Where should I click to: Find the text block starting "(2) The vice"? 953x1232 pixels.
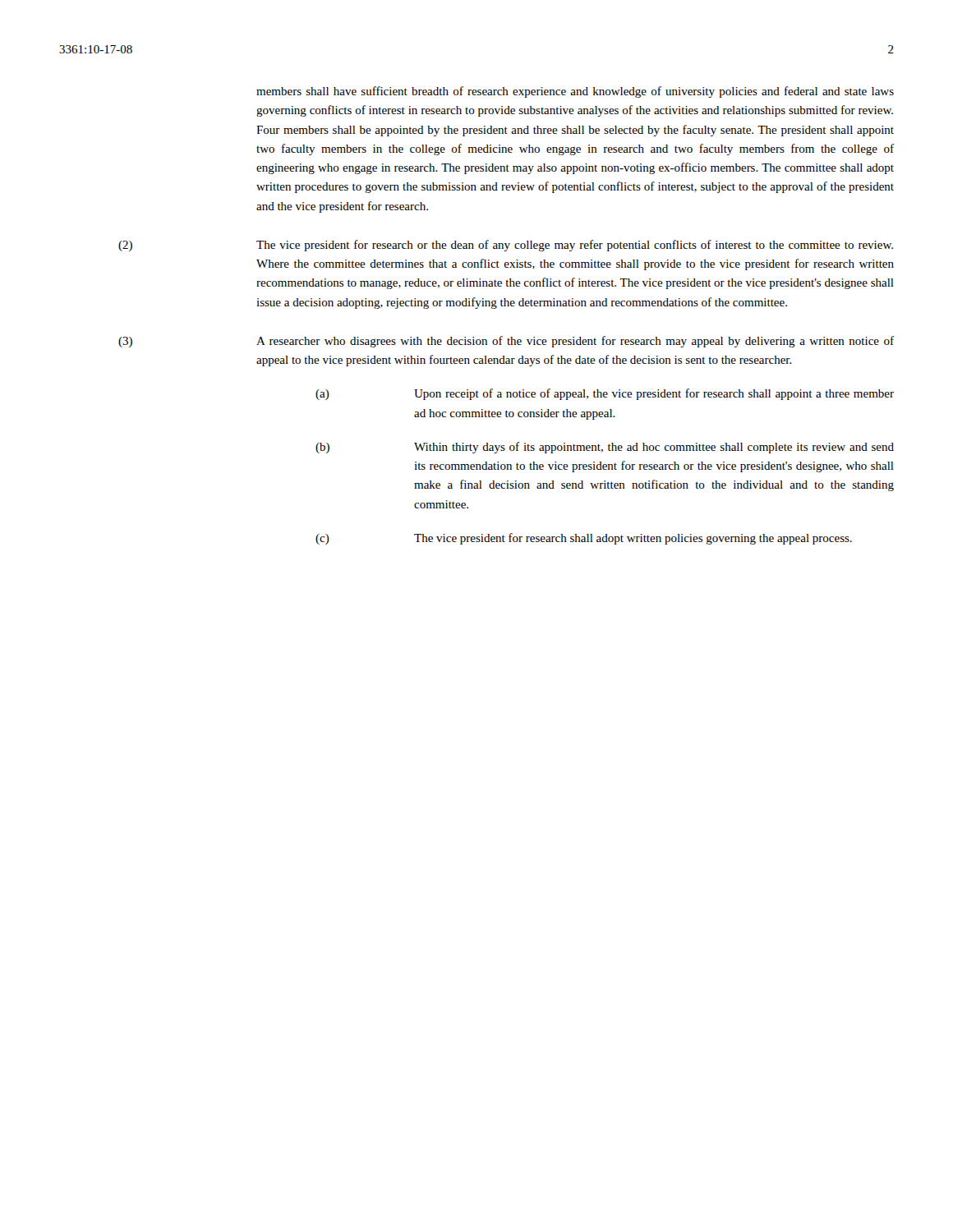tap(476, 274)
